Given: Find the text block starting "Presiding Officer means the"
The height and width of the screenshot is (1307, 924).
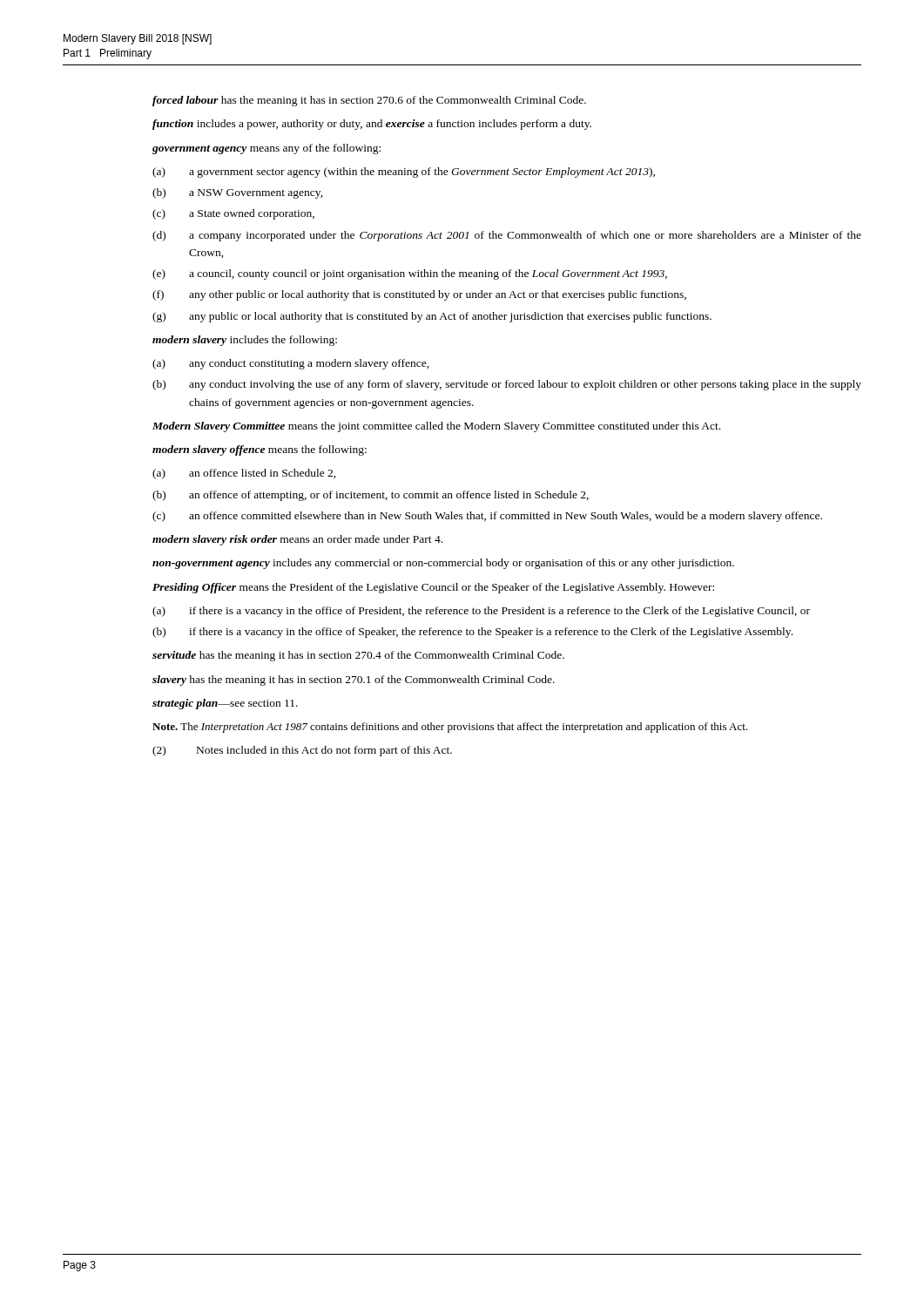Looking at the screenshot, I should [507, 587].
